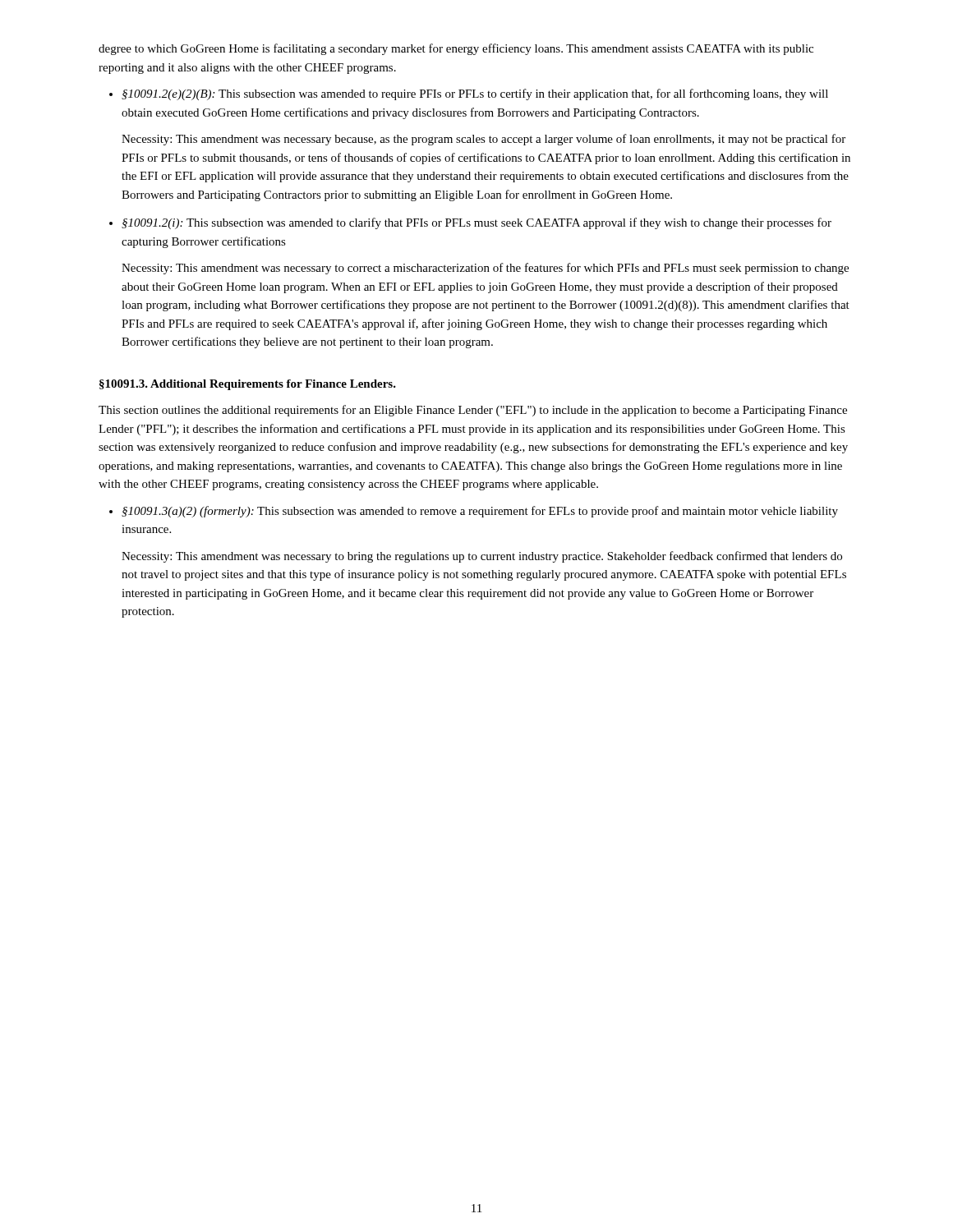Screen dimensions: 1232x953
Task: Select the block starting "This section outlines the"
Action: (x=476, y=447)
